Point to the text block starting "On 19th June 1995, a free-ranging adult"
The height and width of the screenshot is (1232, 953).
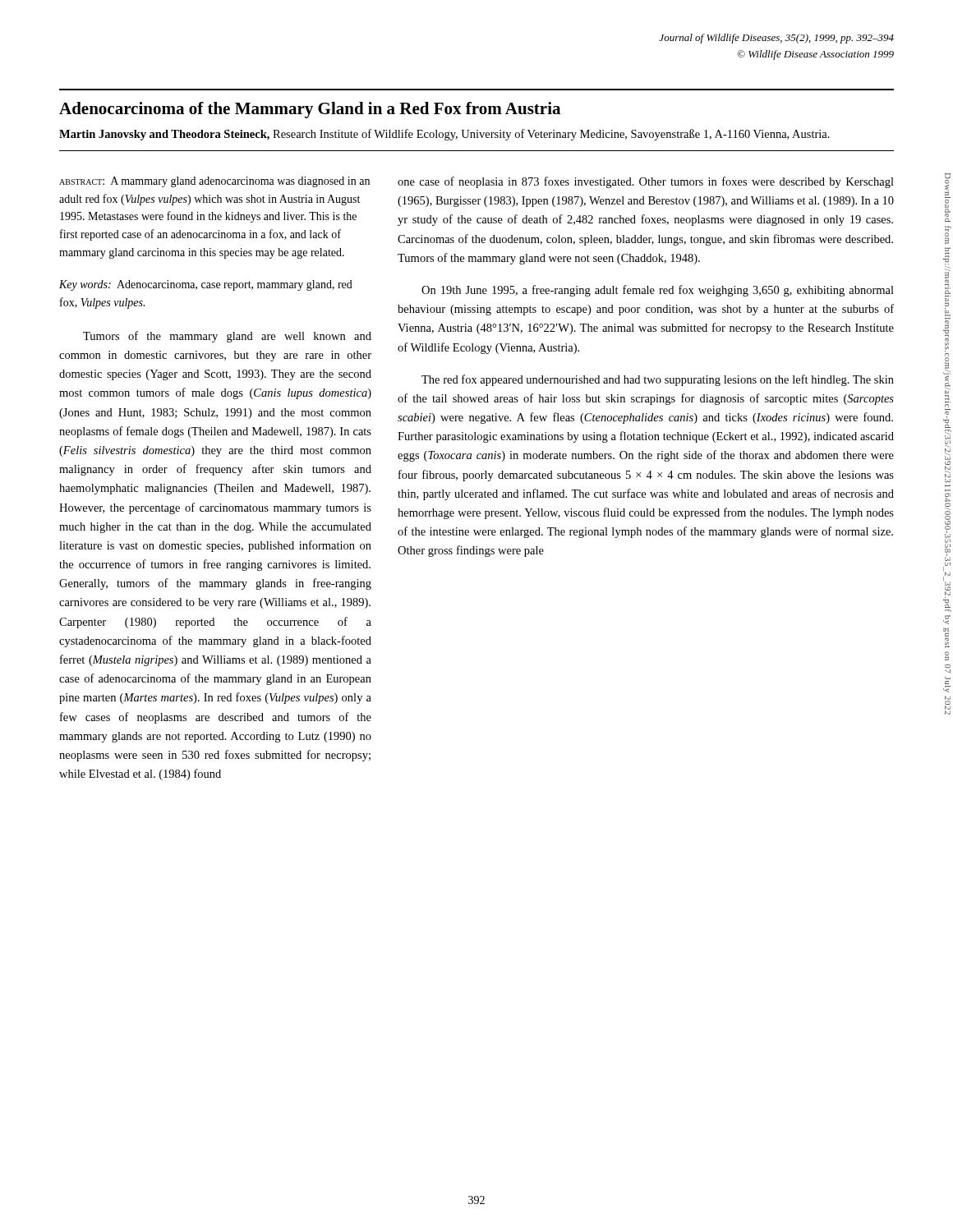pyautogui.click(x=646, y=318)
